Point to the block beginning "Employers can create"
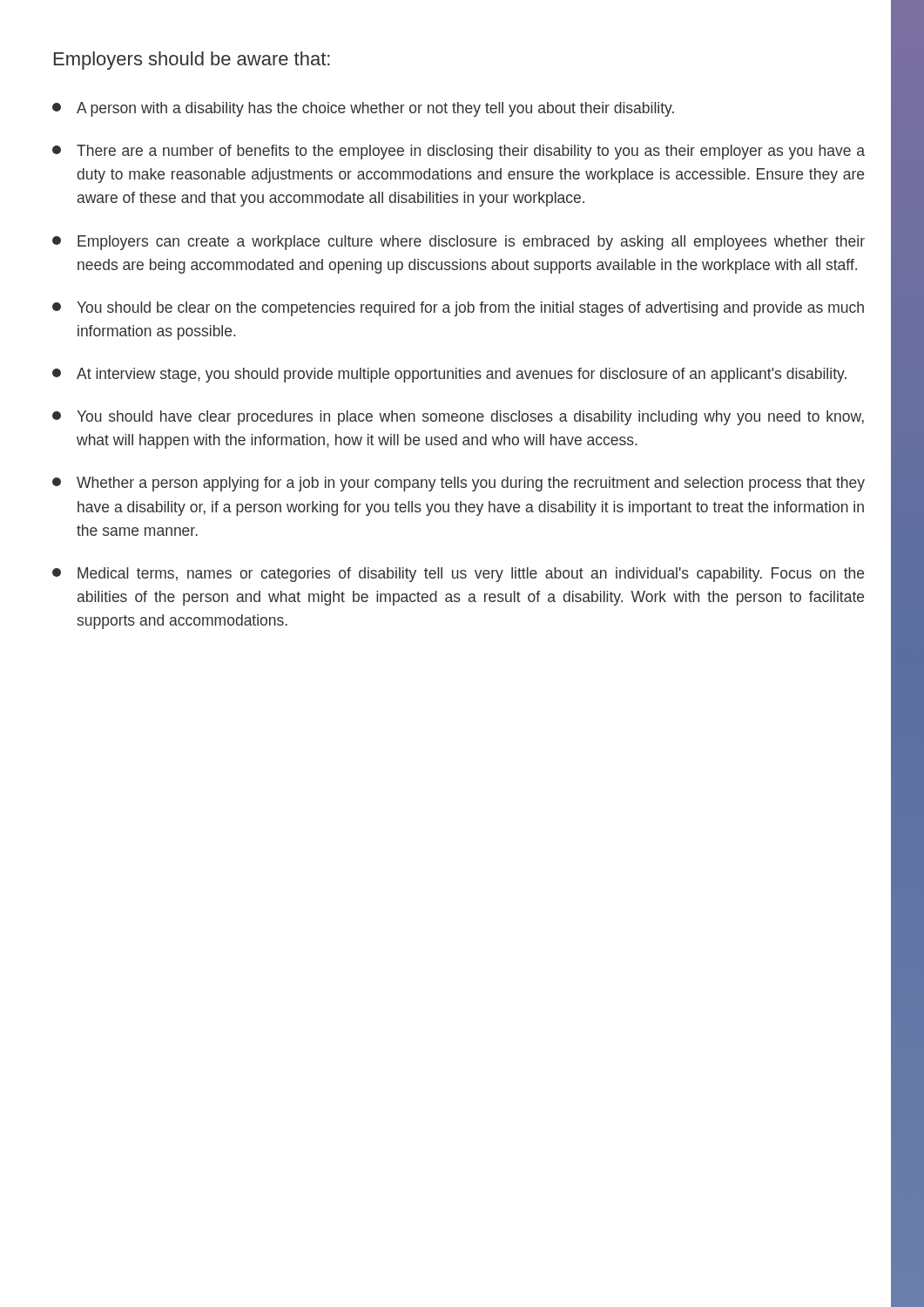This screenshot has width=924, height=1307. pos(459,253)
